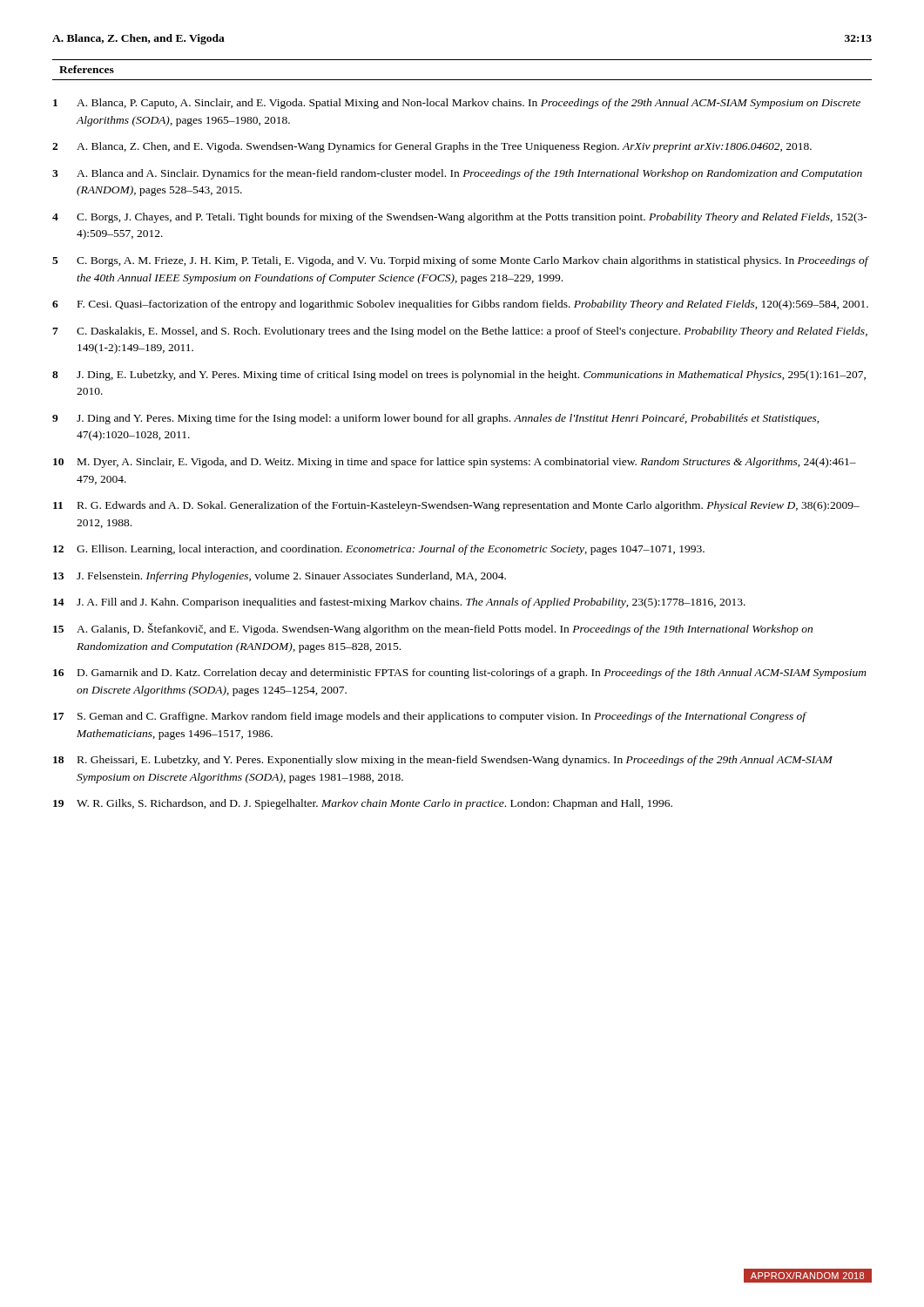Locate the block of text that opens with "8 J. Ding, E. Lubetzky, and Y. Peres."
Screen dimensions: 1307x924
pyautogui.click(x=462, y=383)
